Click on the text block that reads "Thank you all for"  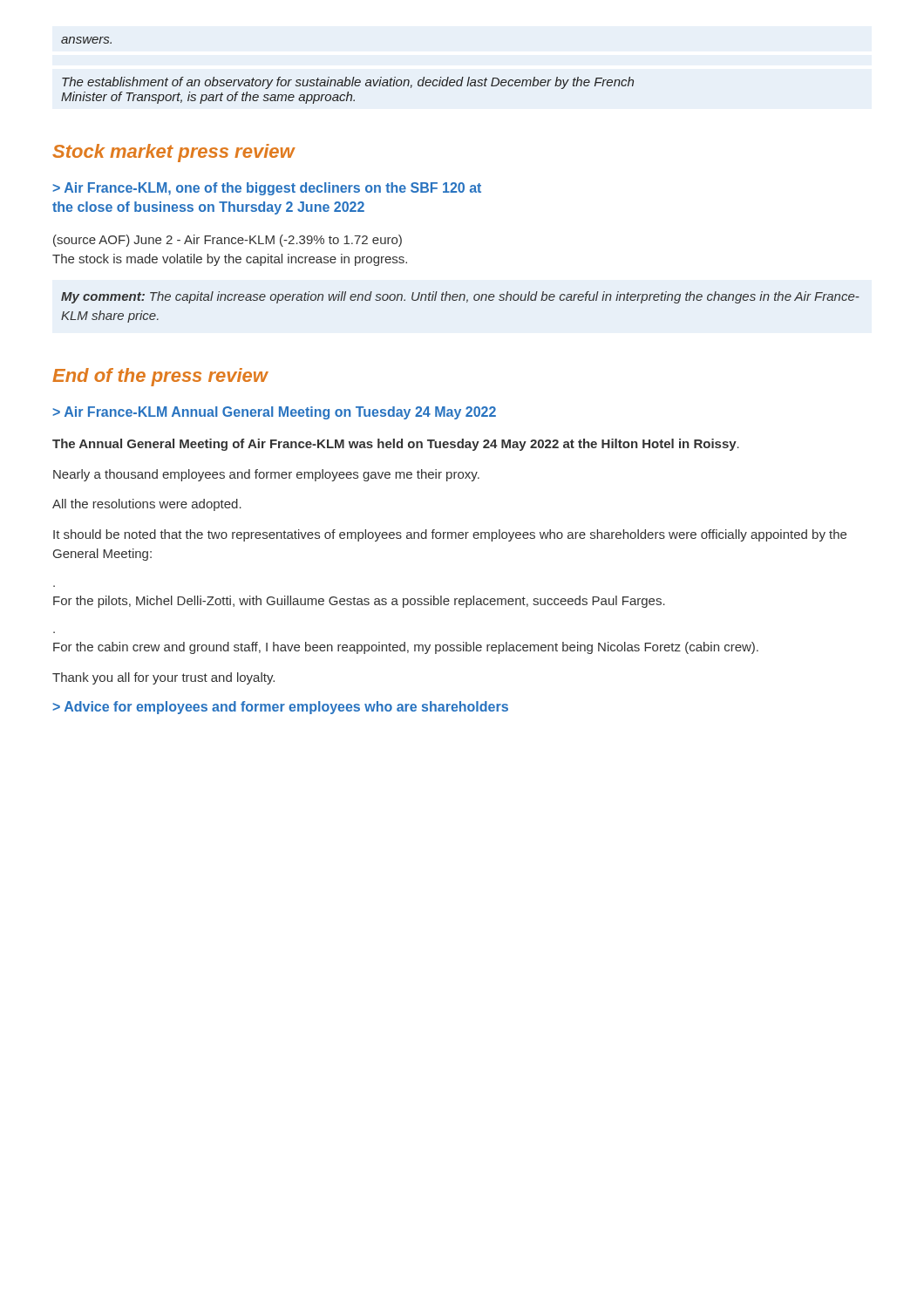[163, 678]
